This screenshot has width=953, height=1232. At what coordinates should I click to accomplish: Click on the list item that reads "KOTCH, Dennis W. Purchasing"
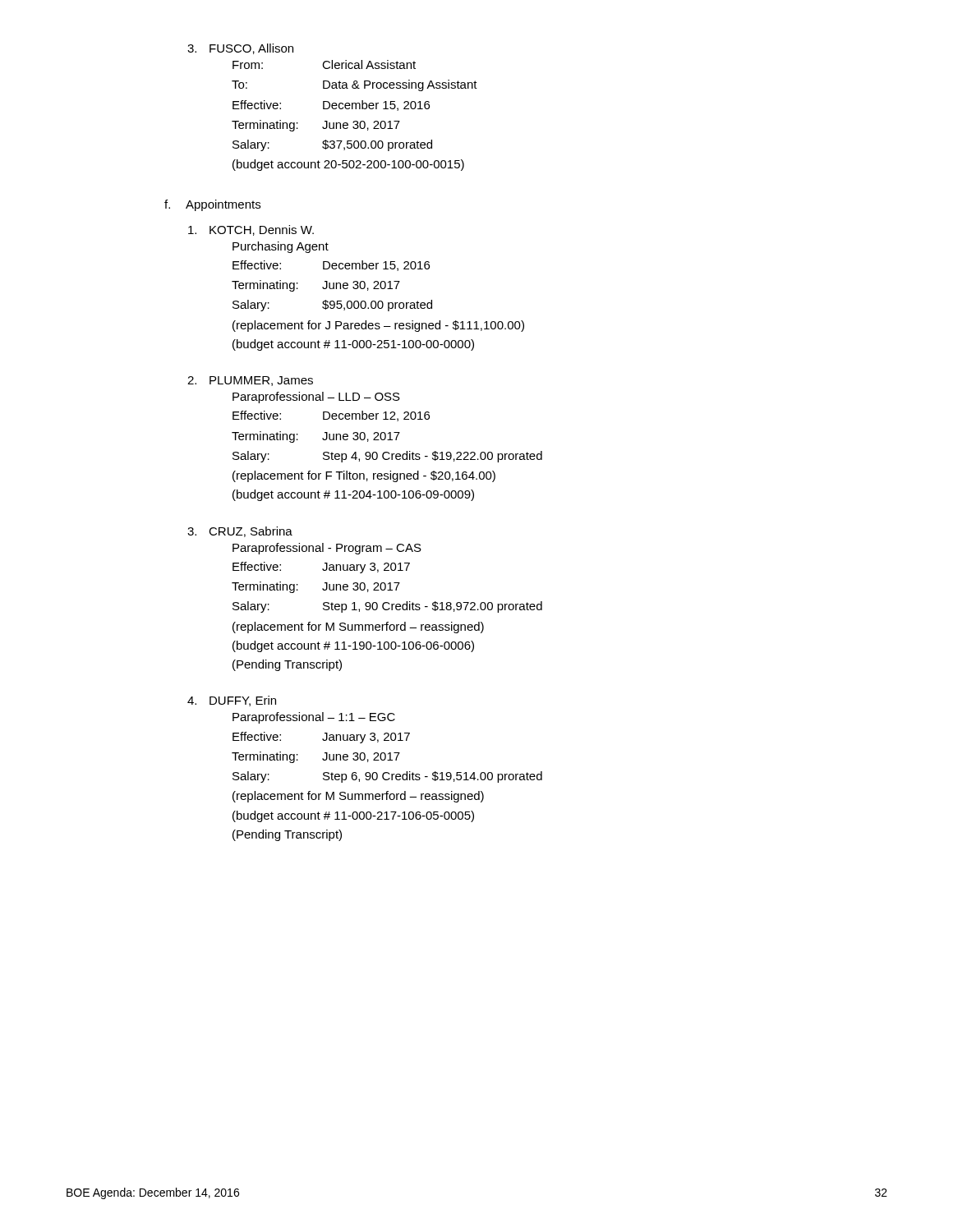(251, 230)
